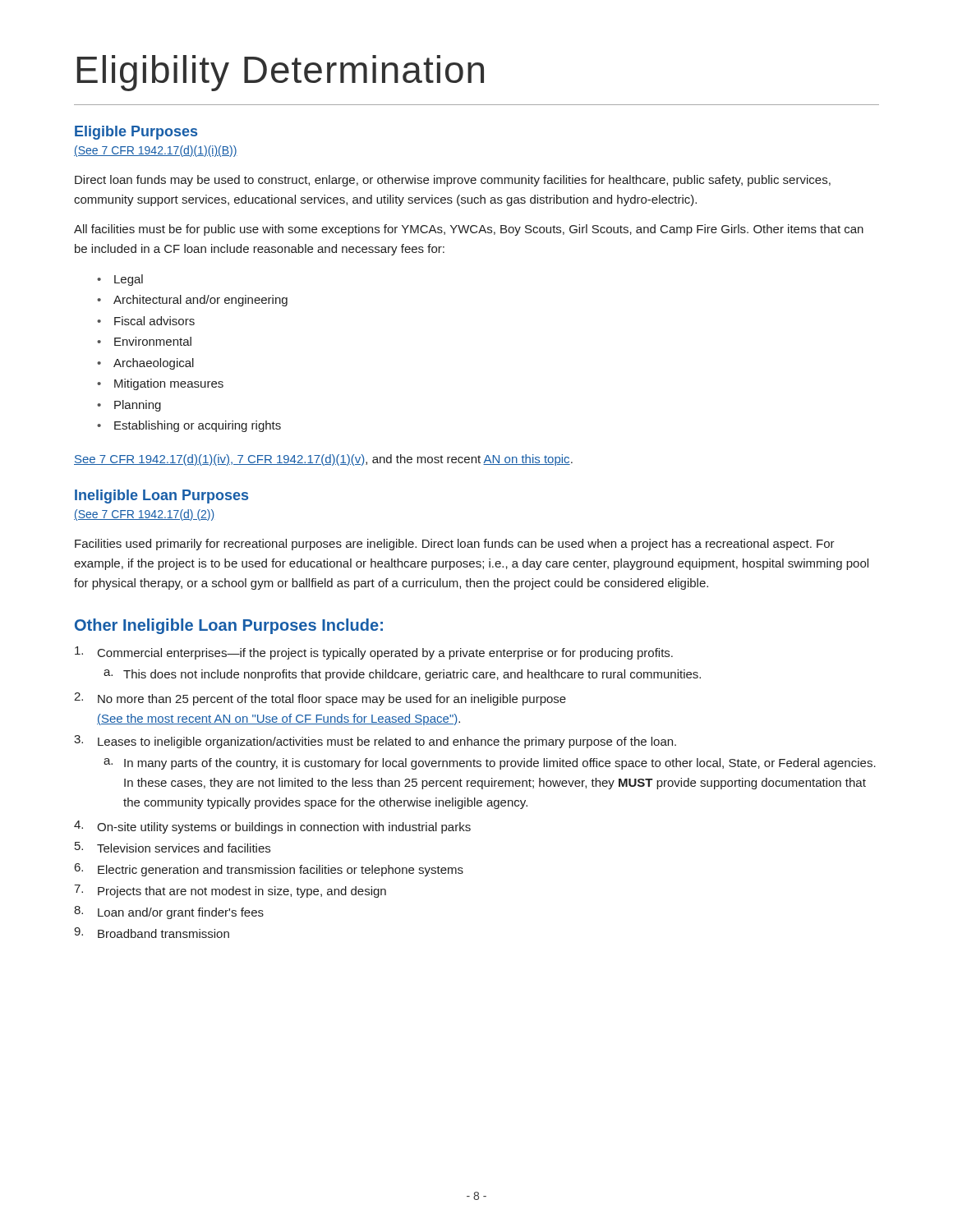Navigate to the element starting "Establishing or acquiring rights"
The width and height of the screenshot is (953, 1232).
pos(197,425)
